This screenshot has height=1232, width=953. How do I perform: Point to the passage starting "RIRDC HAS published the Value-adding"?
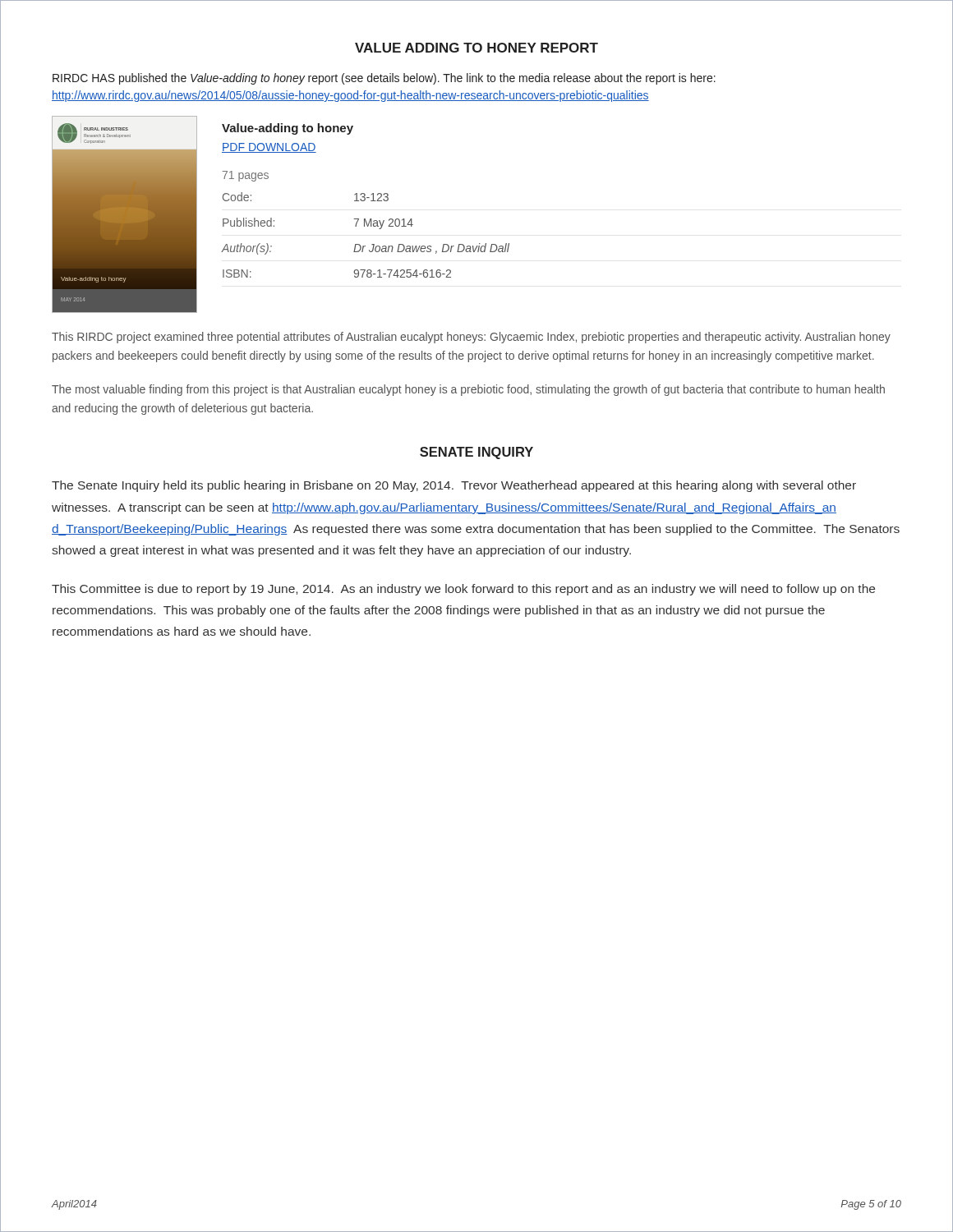point(384,87)
